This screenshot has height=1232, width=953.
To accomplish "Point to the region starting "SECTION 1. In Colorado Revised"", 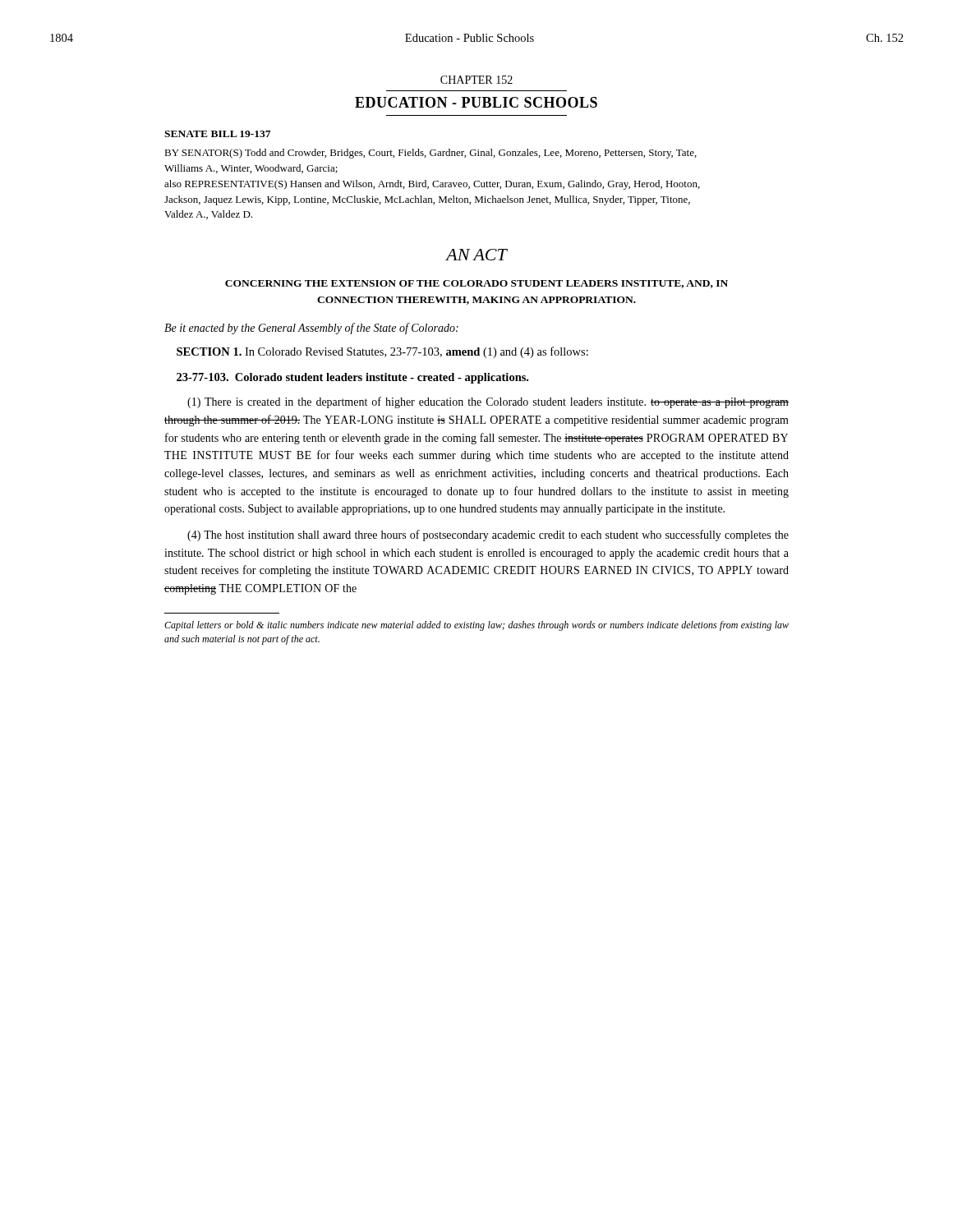I will coord(377,351).
